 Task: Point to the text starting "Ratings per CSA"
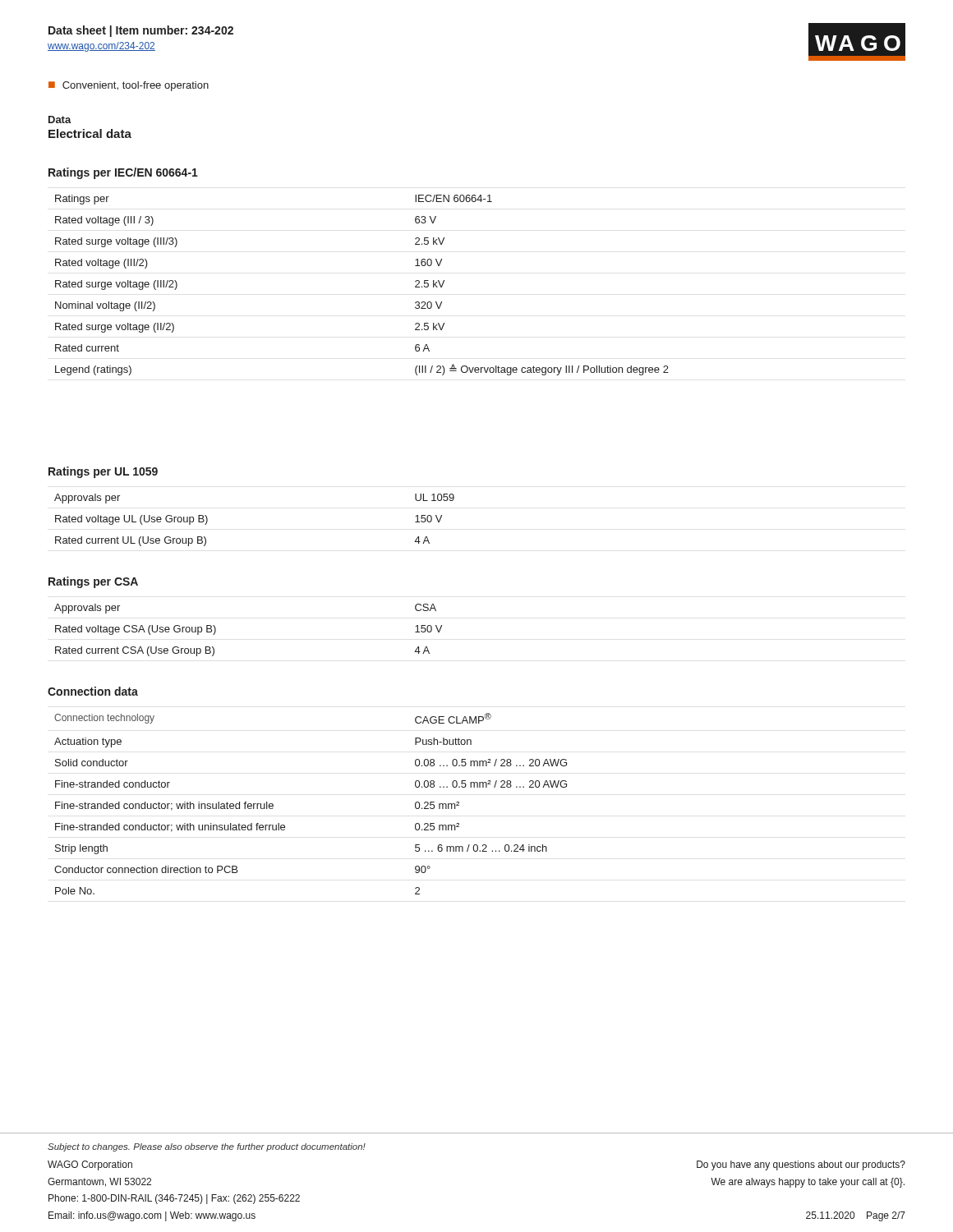(93, 582)
